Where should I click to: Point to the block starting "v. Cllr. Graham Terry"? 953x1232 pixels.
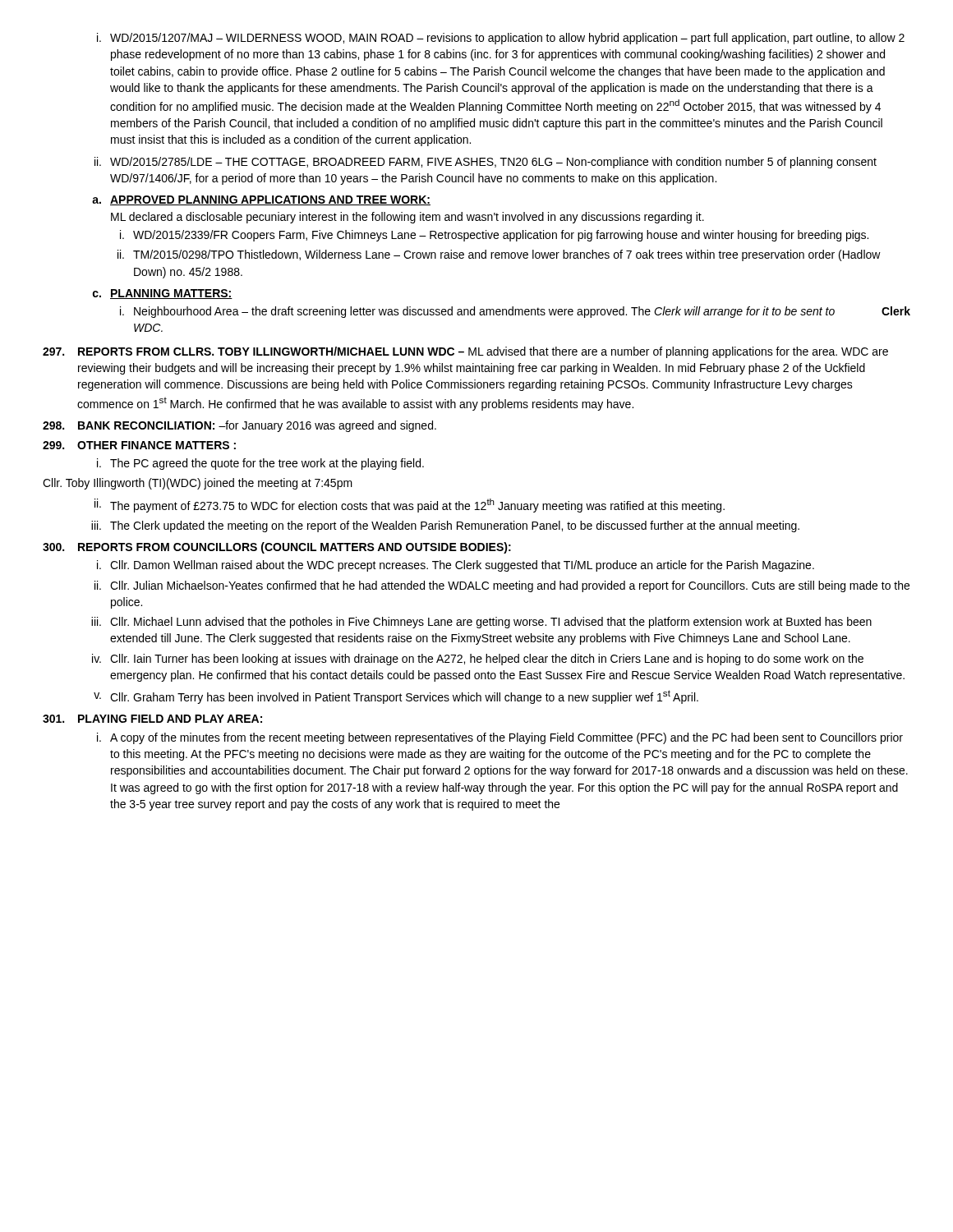pyautogui.click(x=496, y=696)
